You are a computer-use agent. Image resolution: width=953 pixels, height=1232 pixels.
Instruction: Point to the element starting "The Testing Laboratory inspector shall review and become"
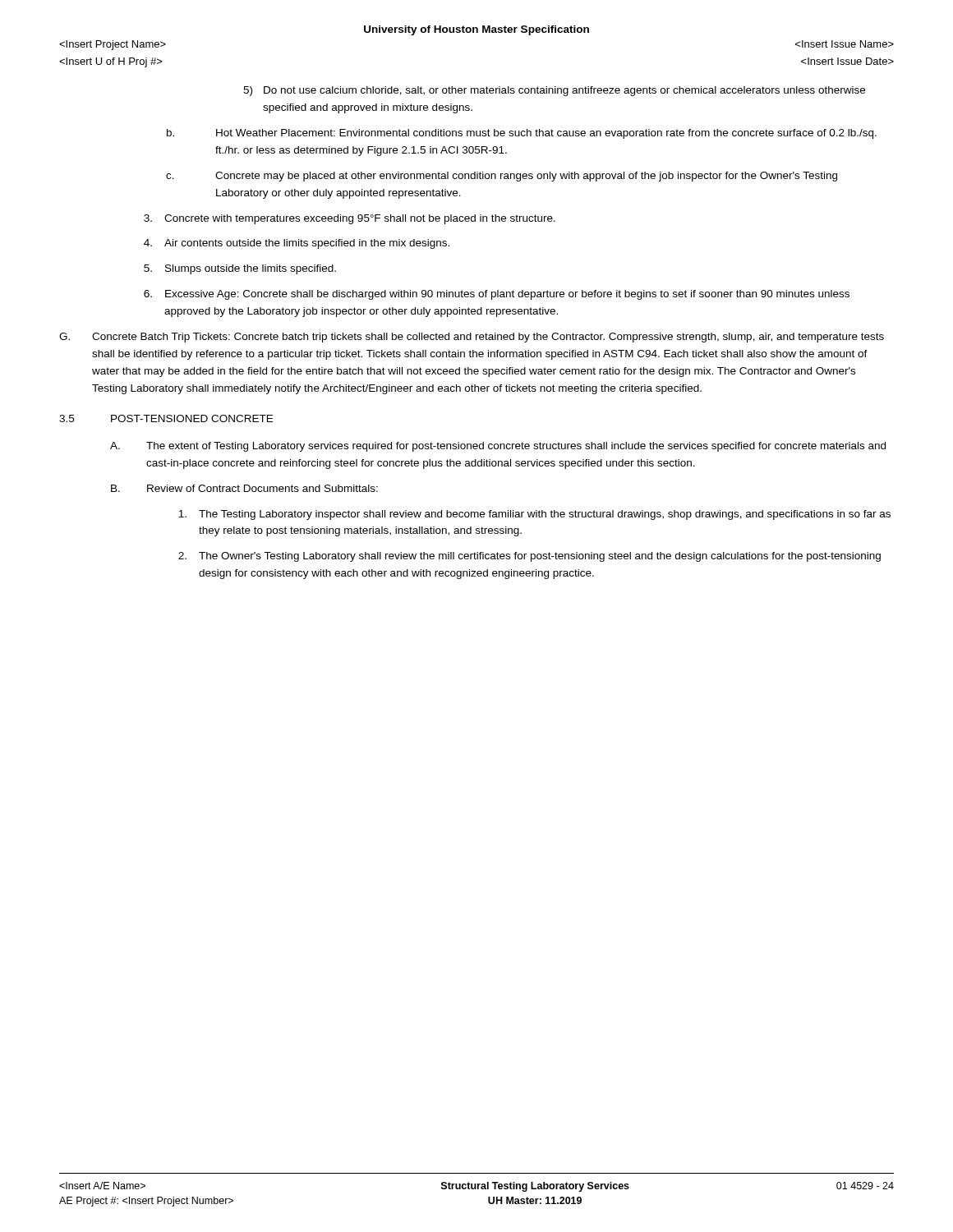tap(522, 523)
